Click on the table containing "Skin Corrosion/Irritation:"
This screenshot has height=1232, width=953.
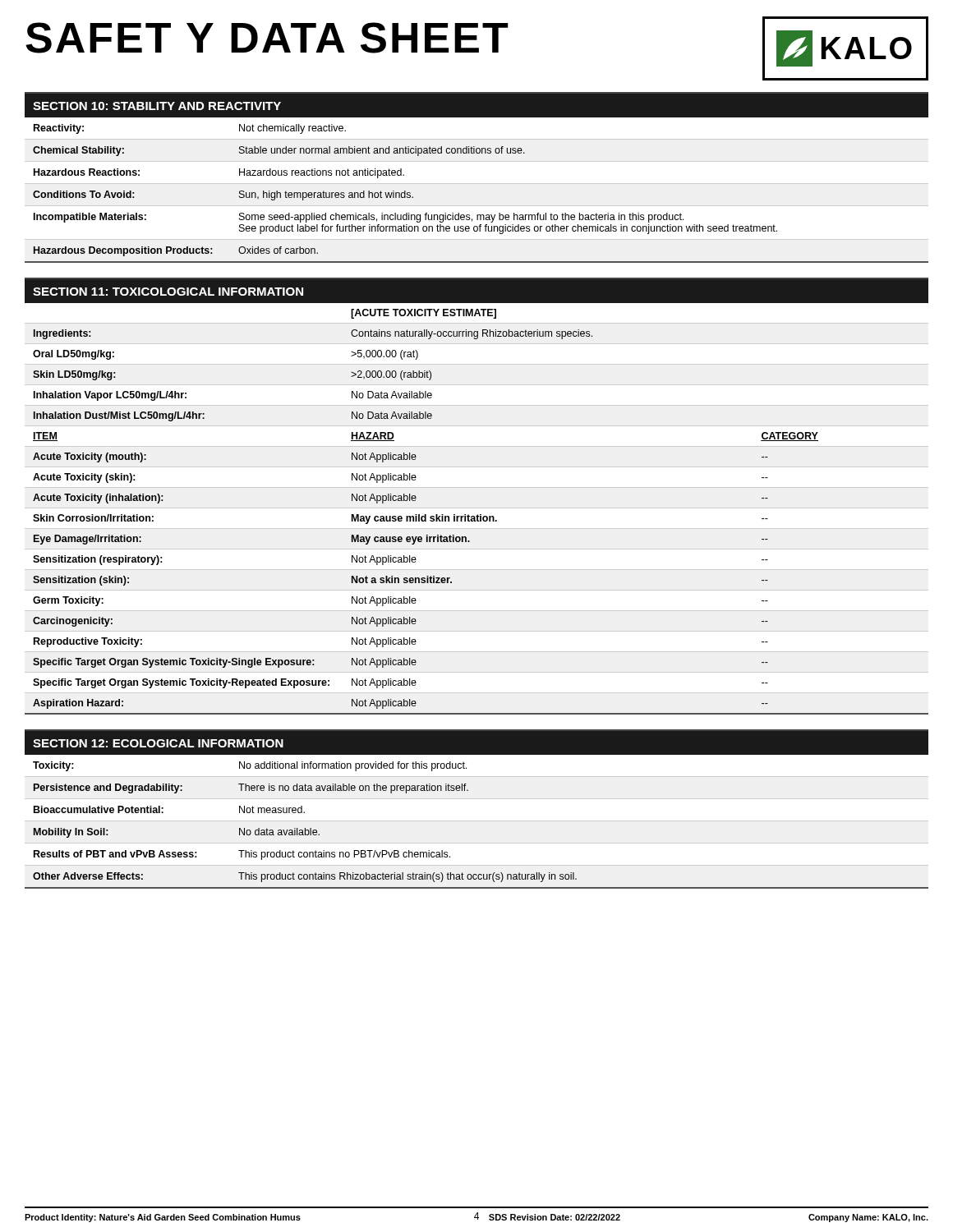[476, 509]
